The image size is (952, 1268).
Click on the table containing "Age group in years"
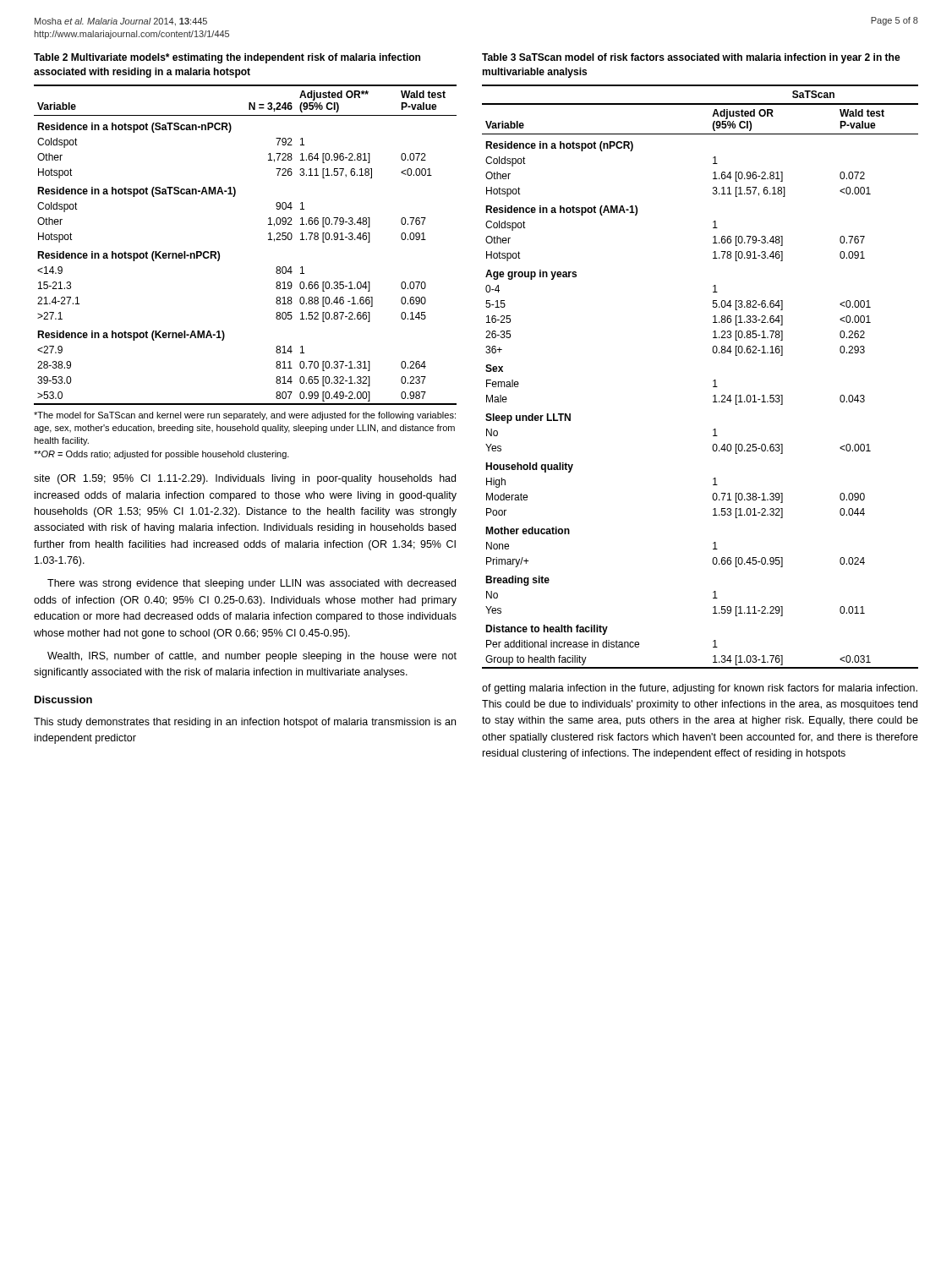700,376
